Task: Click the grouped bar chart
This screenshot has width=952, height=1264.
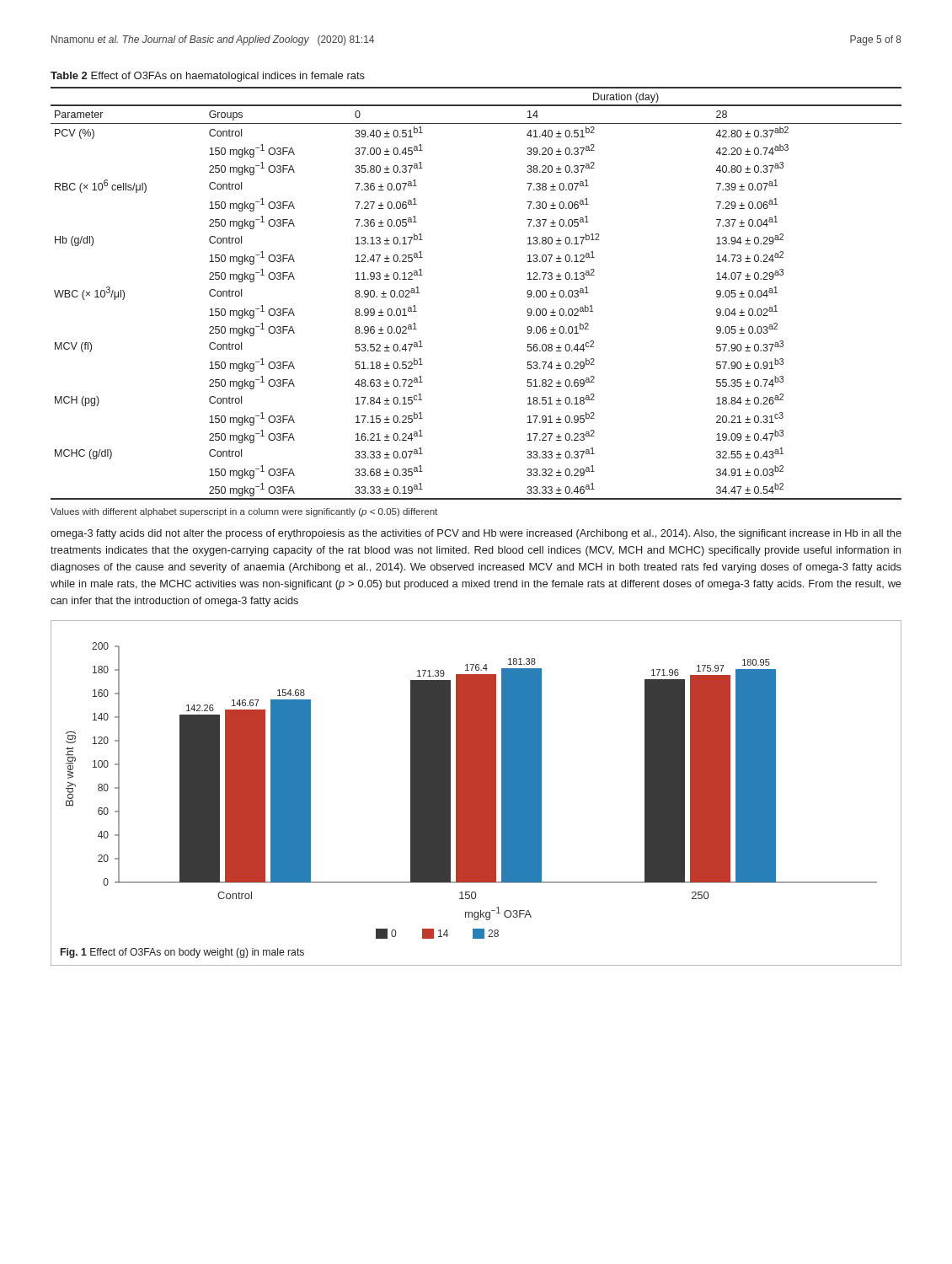Action: point(476,793)
